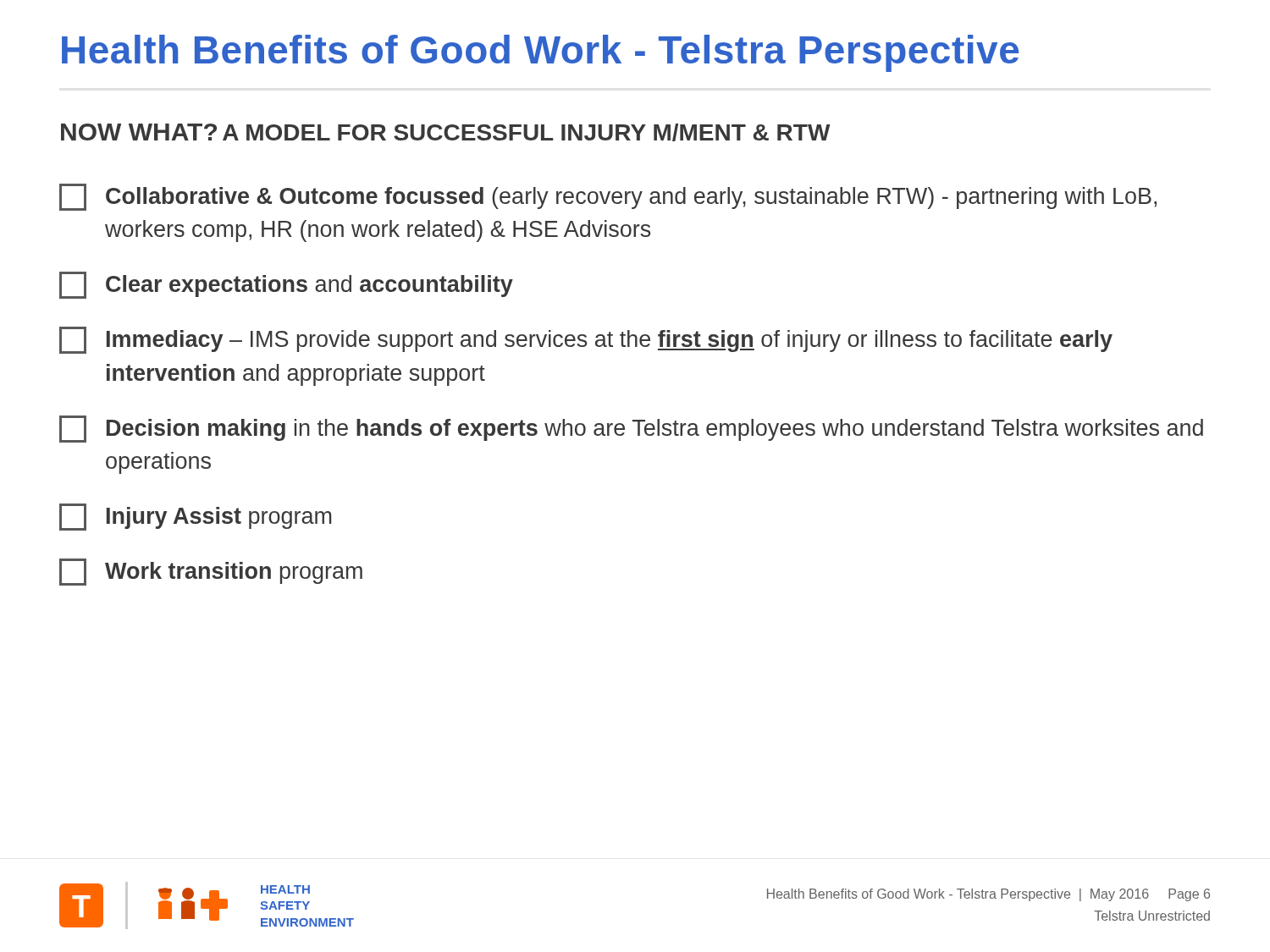Where does it say "Work transition program"?
Image resolution: width=1270 pixels, height=952 pixels.
(x=211, y=572)
